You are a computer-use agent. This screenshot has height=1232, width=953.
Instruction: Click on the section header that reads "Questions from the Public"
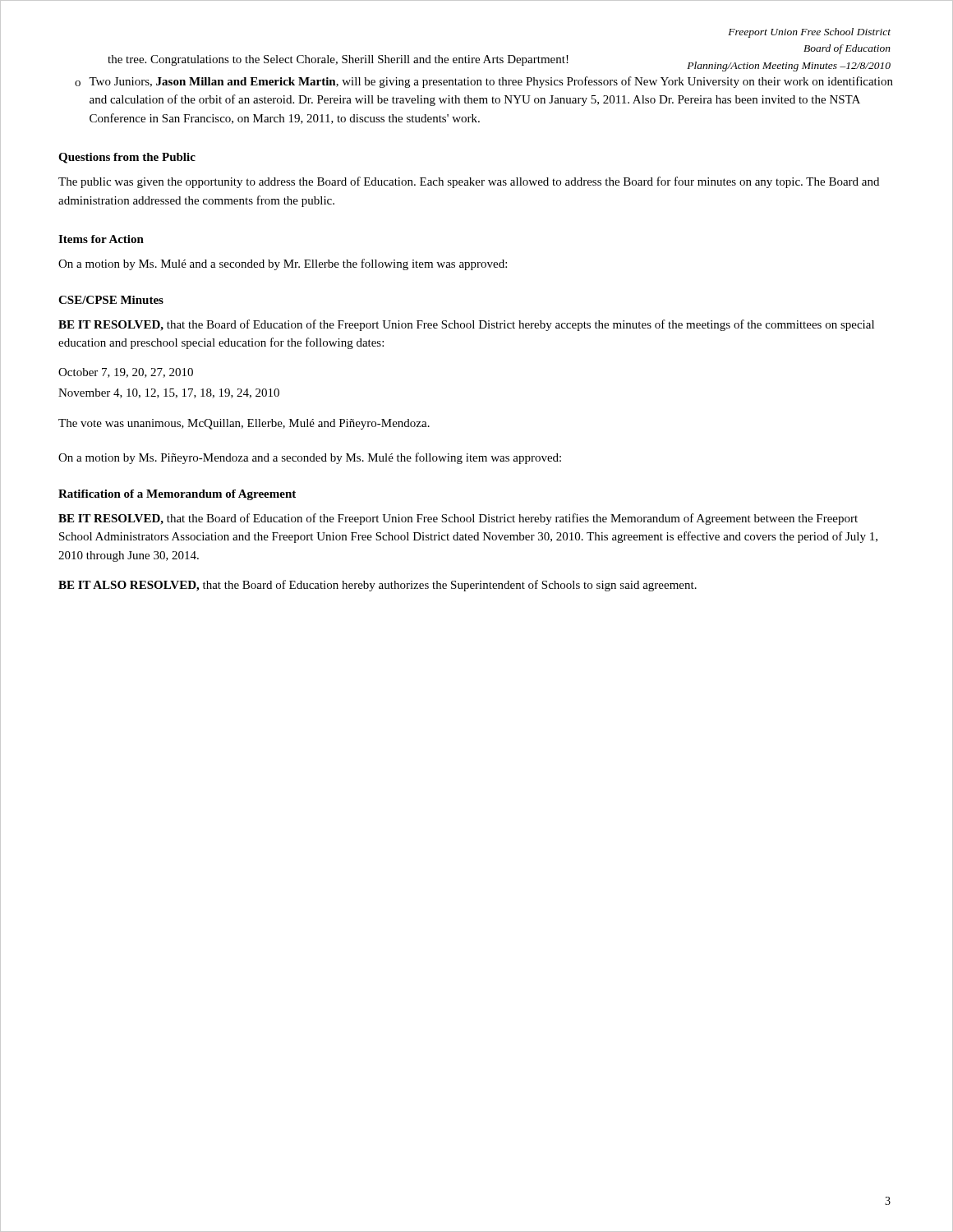click(127, 157)
